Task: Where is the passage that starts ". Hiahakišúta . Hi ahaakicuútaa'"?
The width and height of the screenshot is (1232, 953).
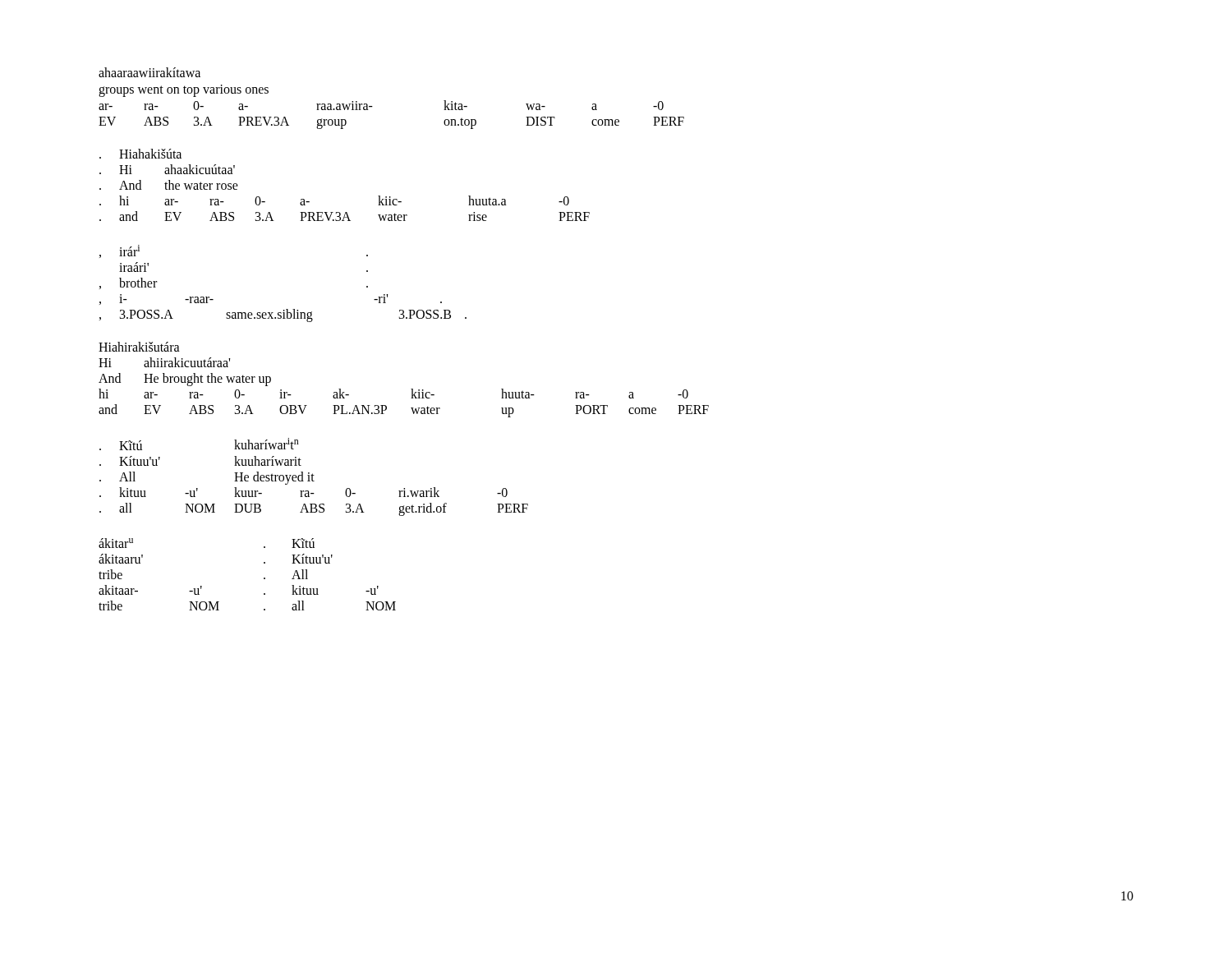Action: pyautogui.click(x=140, y=154)
